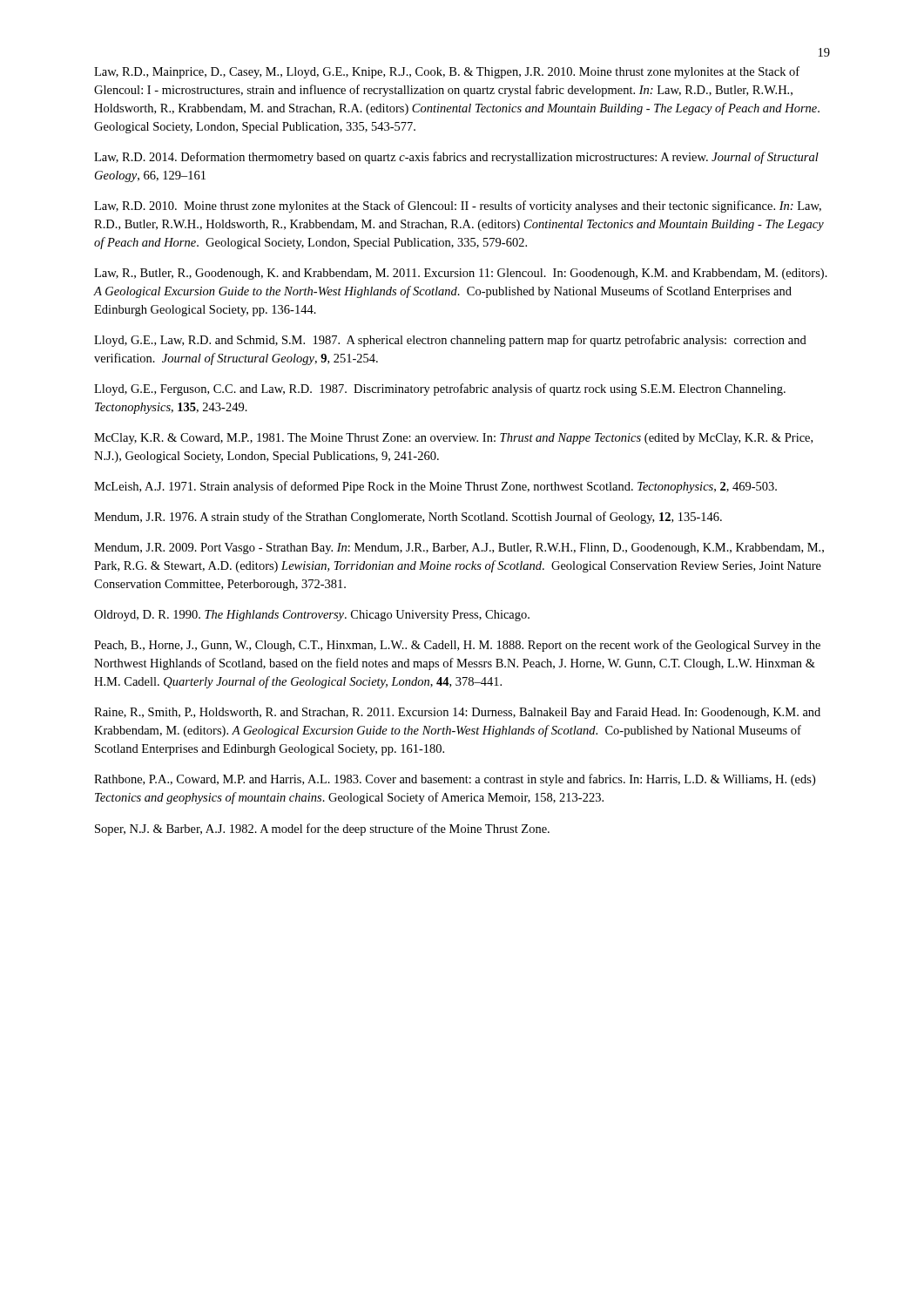Locate the block of text that opens with "Soper, N.J. & Barber, A.J."
This screenshot has width=924, height=1307.
pos(322,828)
